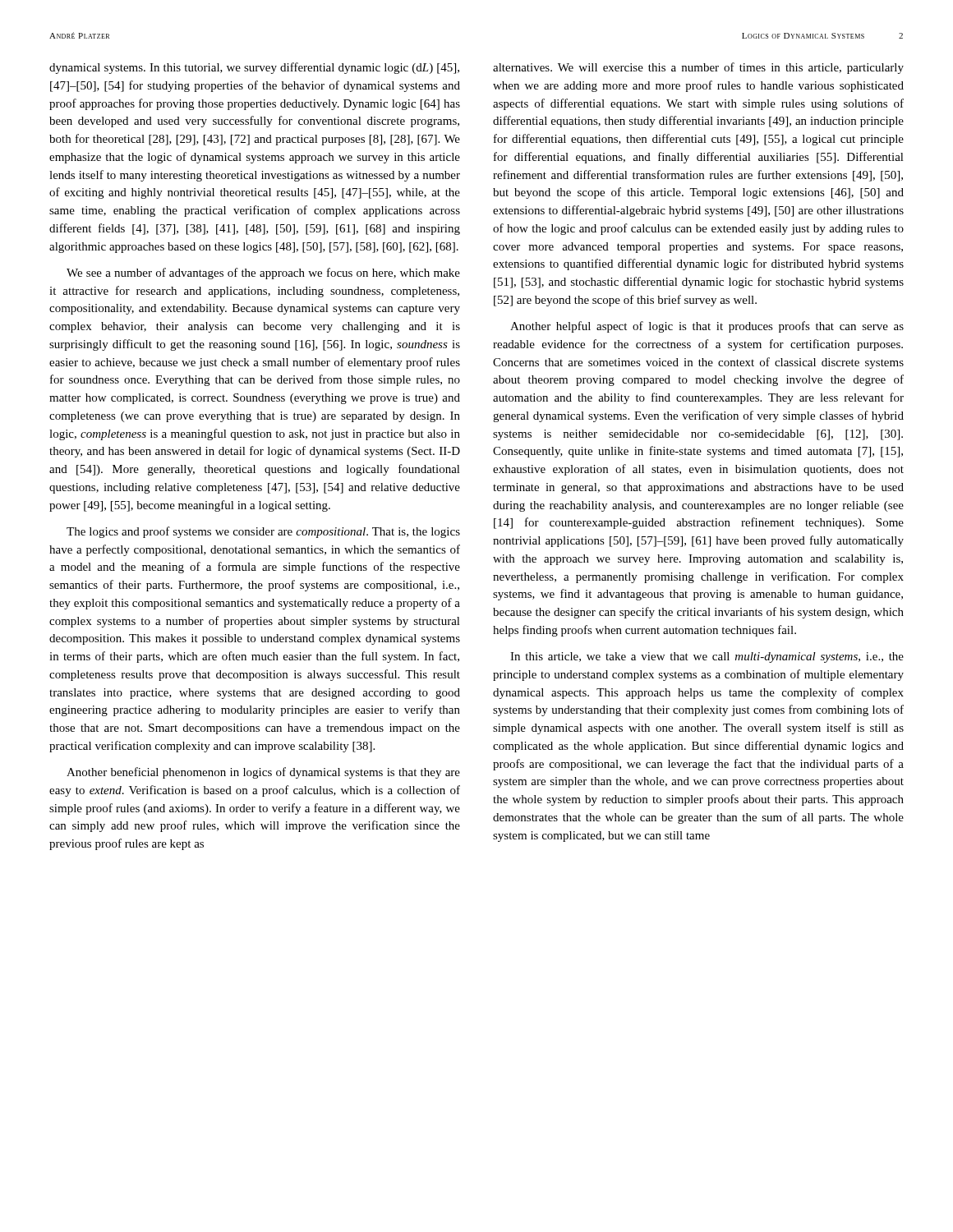Screen dimensions: 1232x953
Task: Navigate to the region starting "alternatives. We will exercise this a number"
Action: (x=698, y=452)
